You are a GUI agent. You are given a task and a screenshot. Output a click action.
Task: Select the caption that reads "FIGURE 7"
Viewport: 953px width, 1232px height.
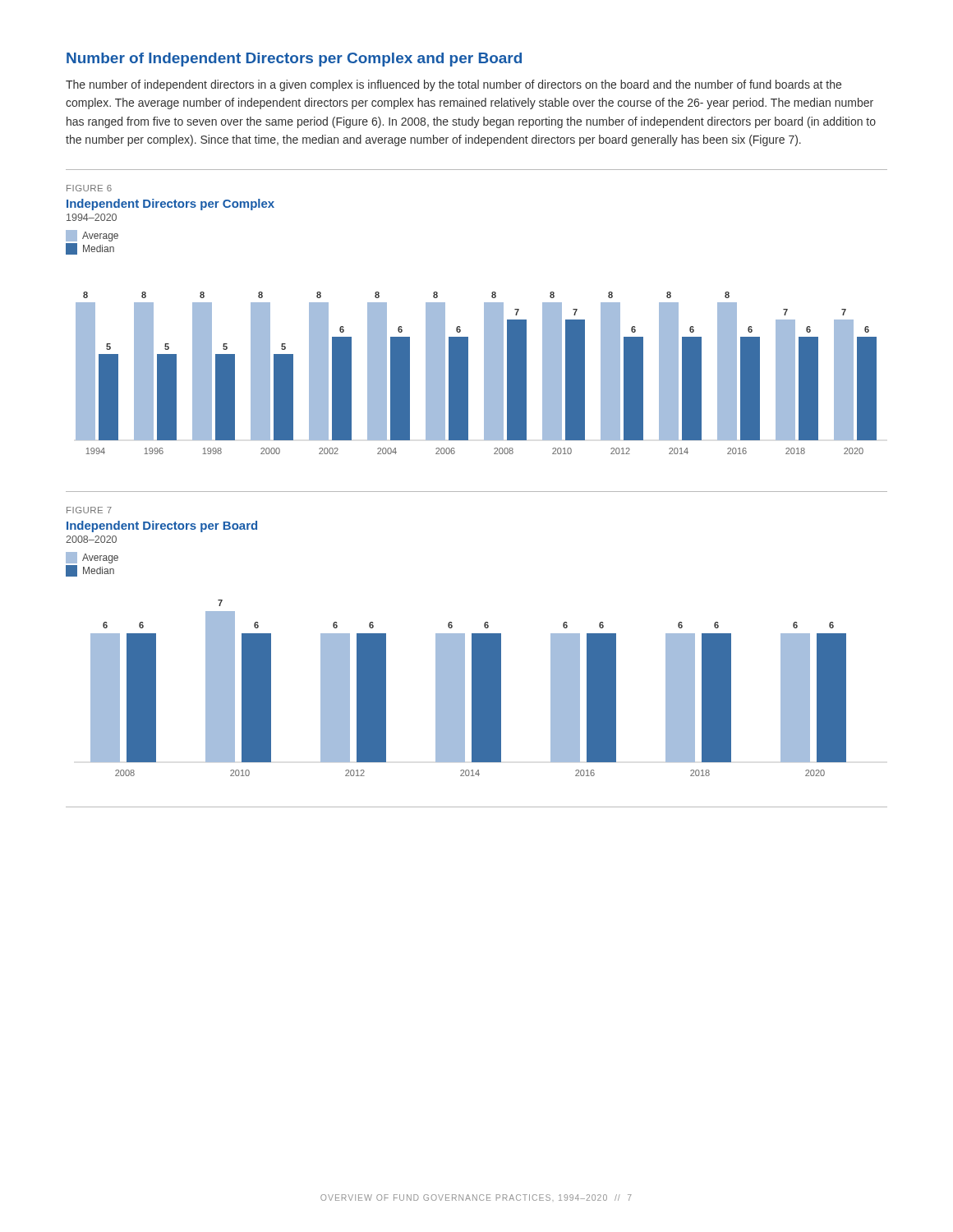tap(89, 510)
